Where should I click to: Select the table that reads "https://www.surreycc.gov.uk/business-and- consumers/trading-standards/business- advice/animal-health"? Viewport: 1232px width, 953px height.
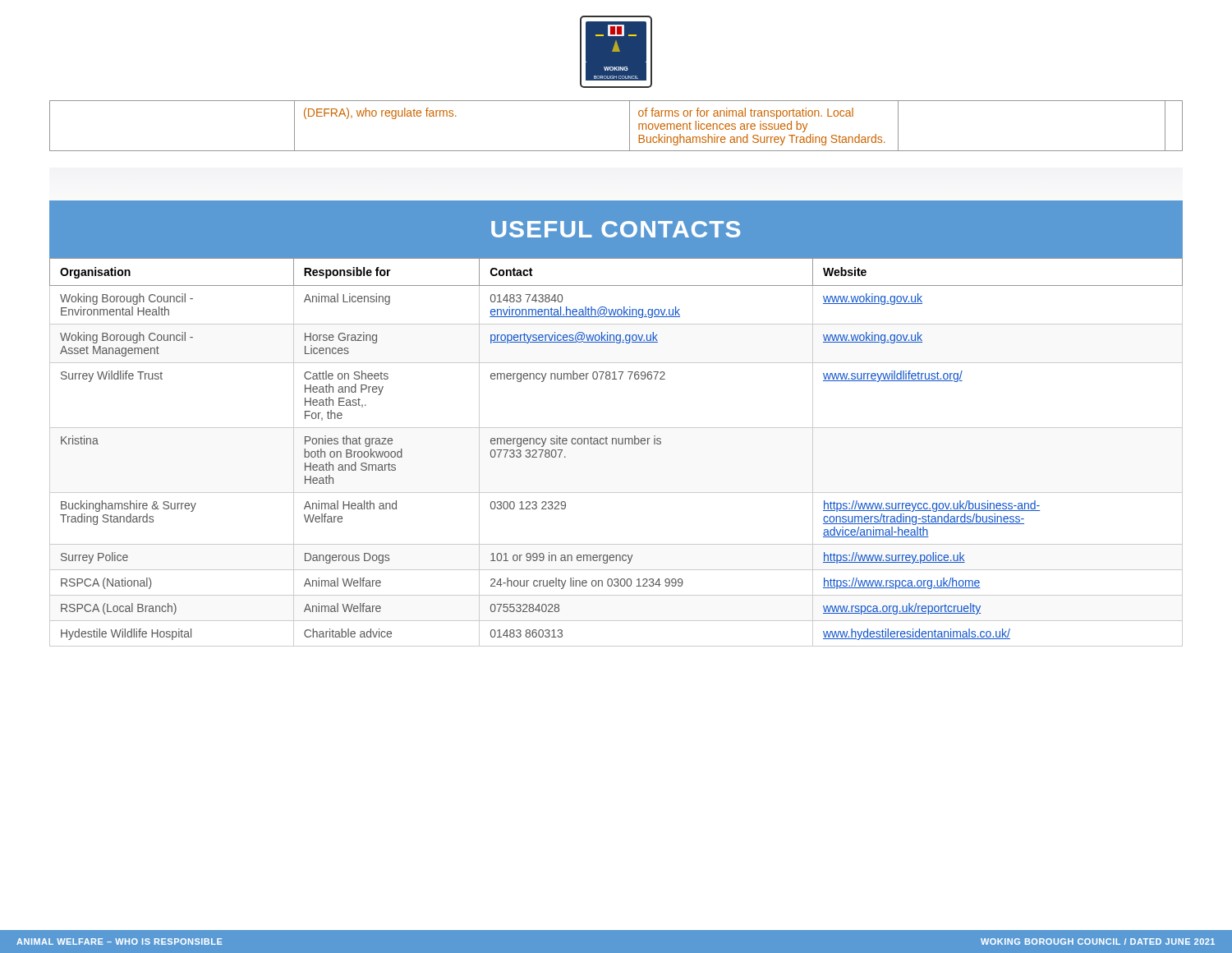click(x=616, y=452)
